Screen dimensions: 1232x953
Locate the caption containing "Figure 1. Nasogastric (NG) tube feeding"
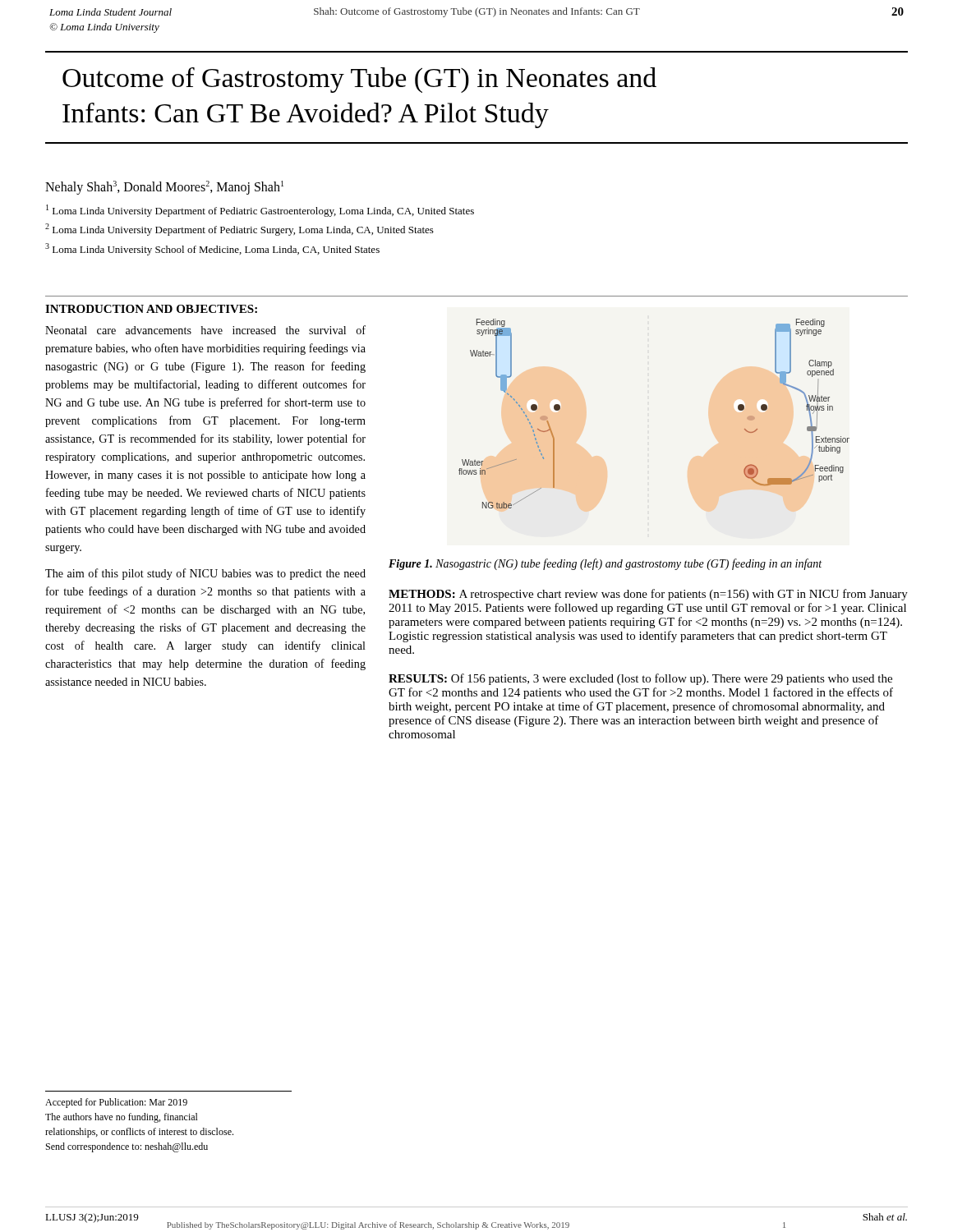[605, 564]
